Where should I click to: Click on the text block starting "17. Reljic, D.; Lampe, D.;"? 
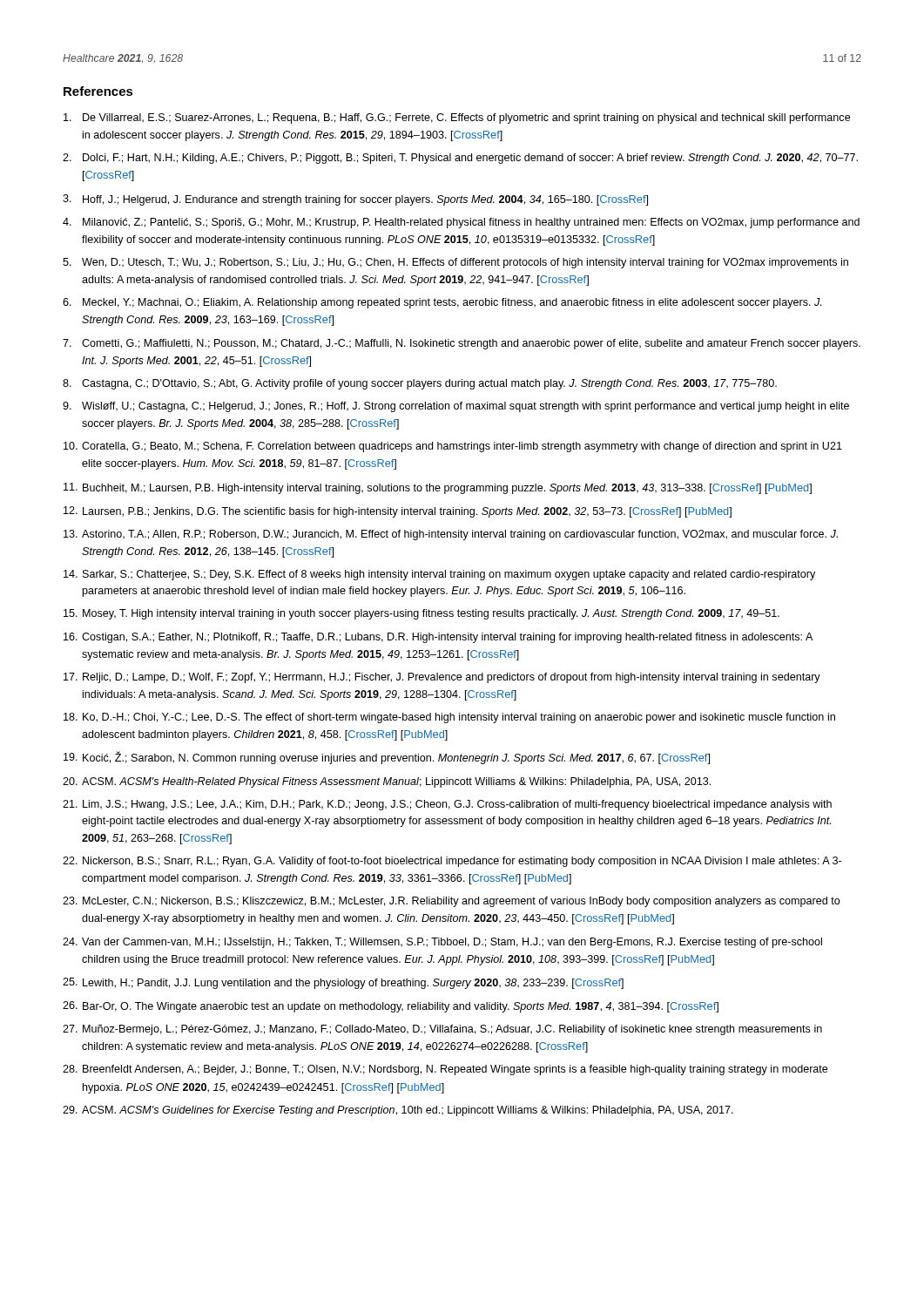pyautogui.click(x=462, y=686)
